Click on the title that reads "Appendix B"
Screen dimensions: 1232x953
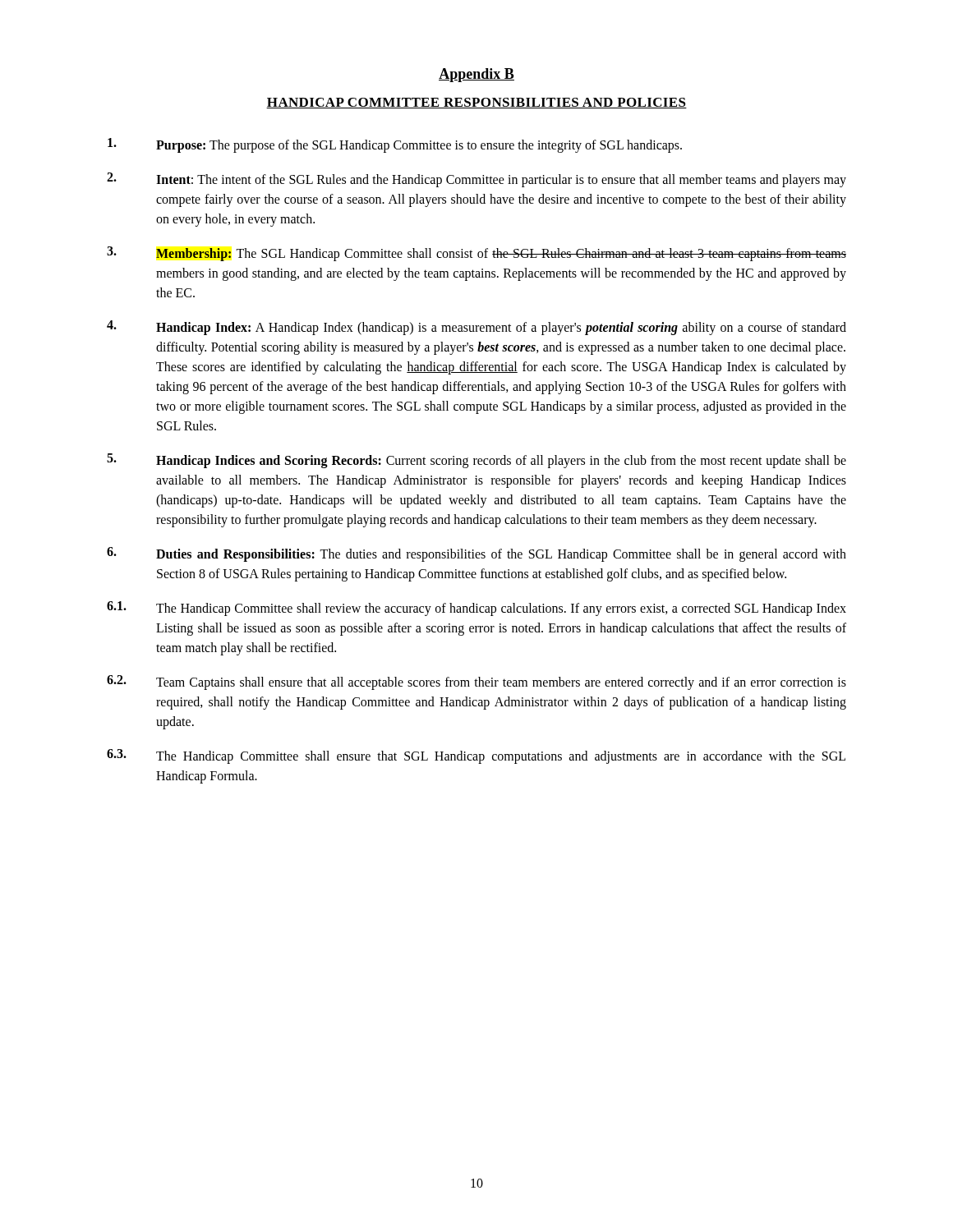pos(476,74)
